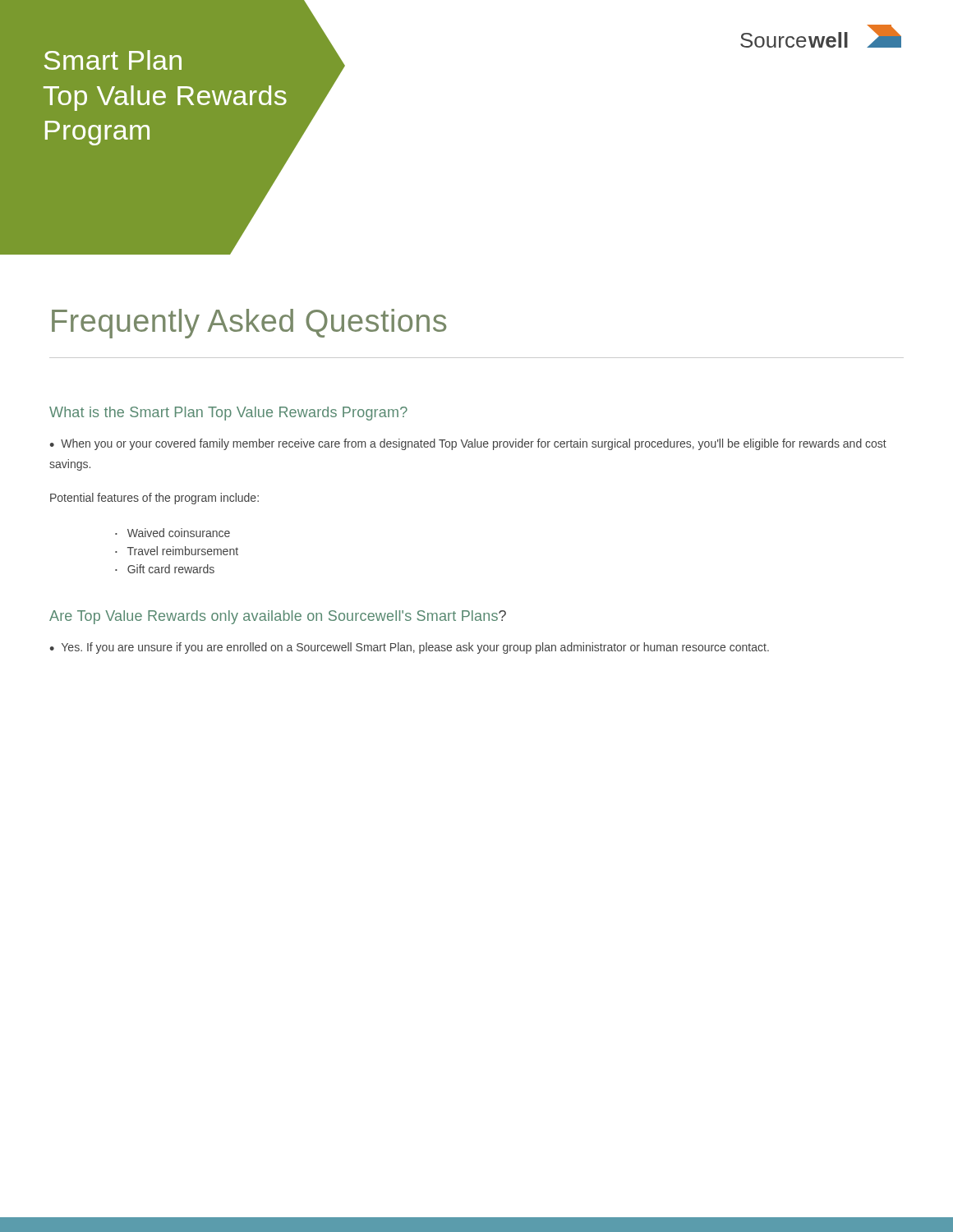The image size is (953, 1232).
Task: Locate the logo
Action: coord(822,40)
